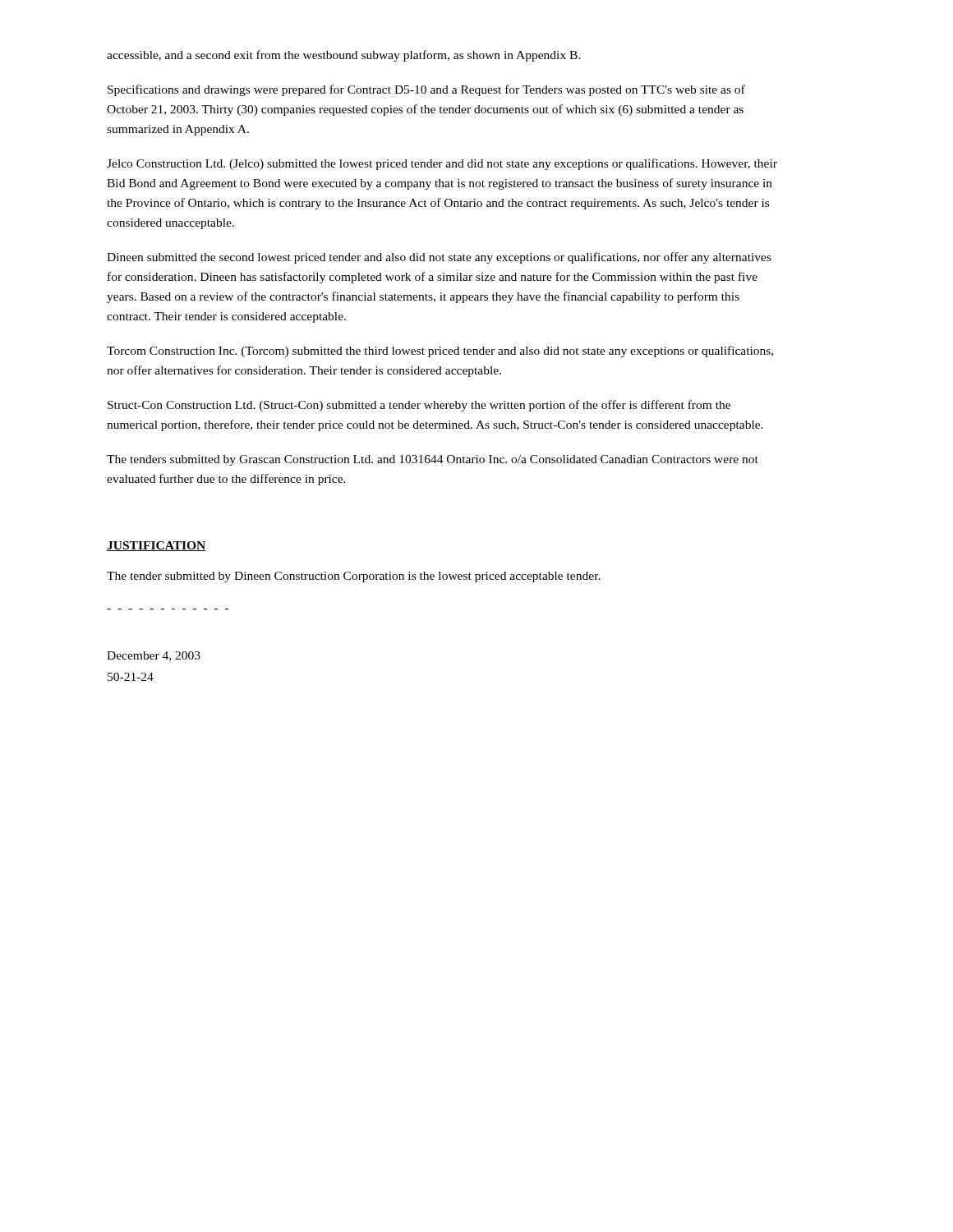Find the block on this page that starts "Jelco Construction Ltd. (Jelco) submitted the lowest priced"
953x1232 pixels.
point(442,193)
